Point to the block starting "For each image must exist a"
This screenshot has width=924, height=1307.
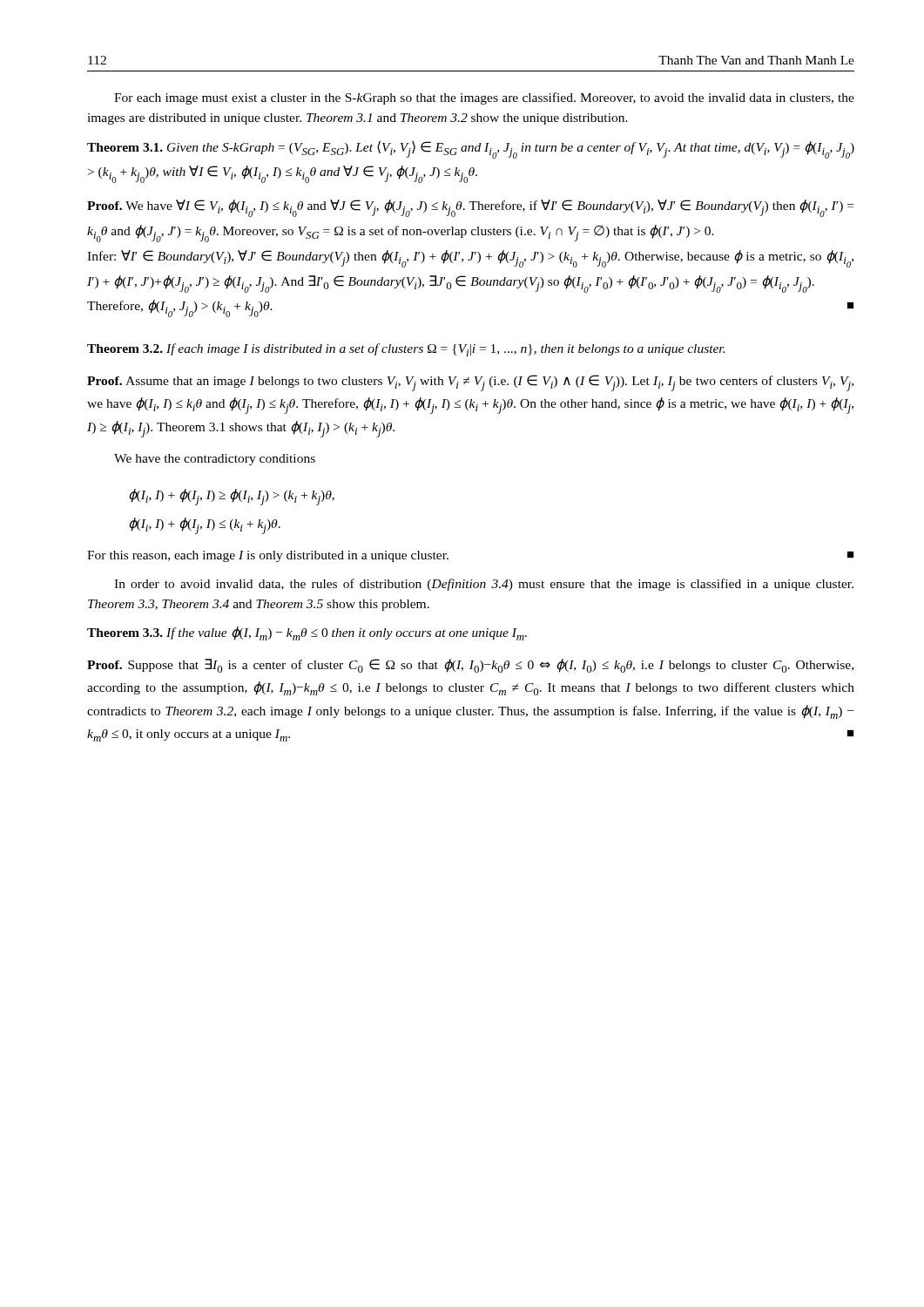click(x=471, y=107)
